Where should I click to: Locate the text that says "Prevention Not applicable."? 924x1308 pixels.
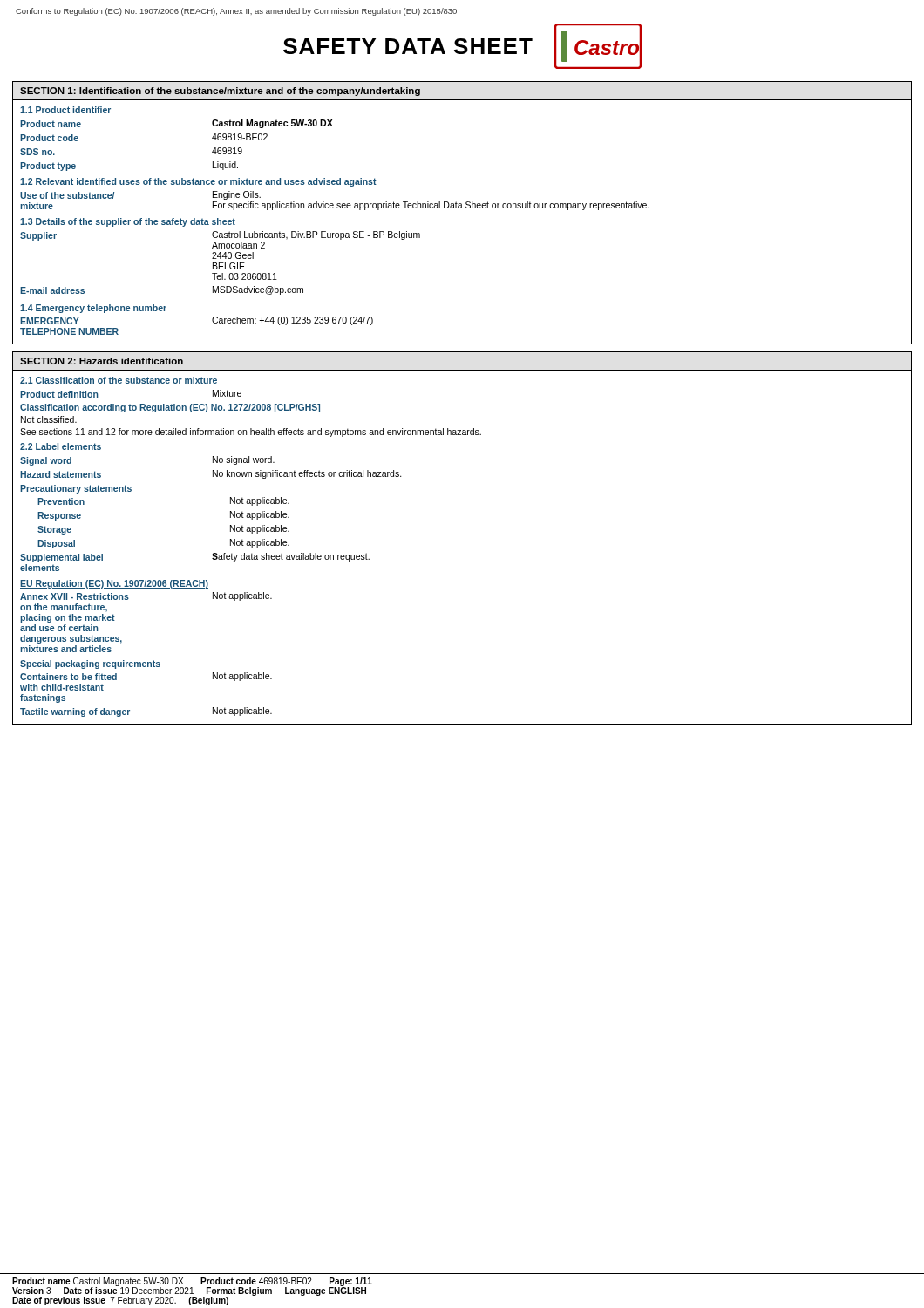coord(68,502)
